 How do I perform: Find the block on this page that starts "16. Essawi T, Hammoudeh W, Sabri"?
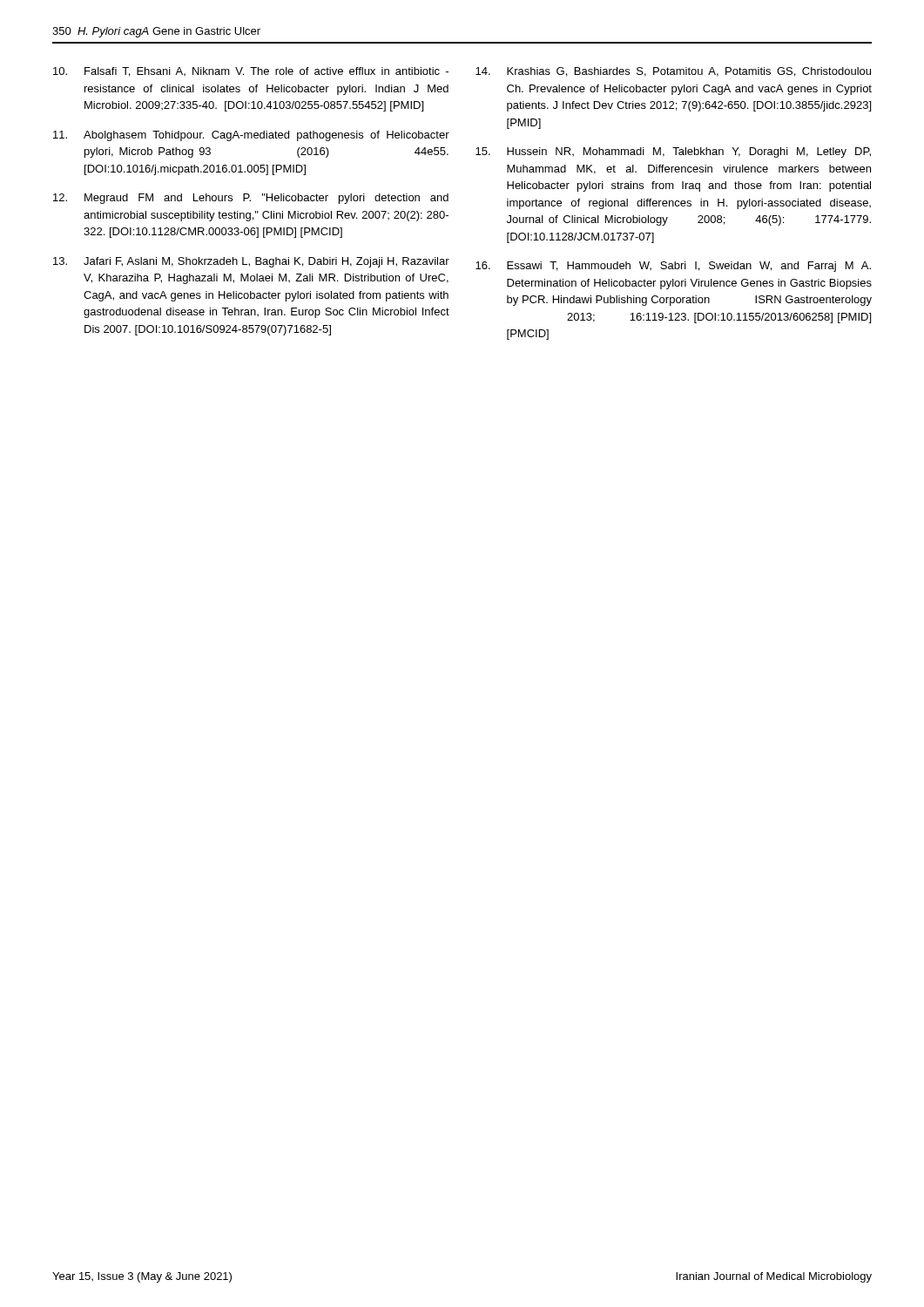tap(673, 300)
